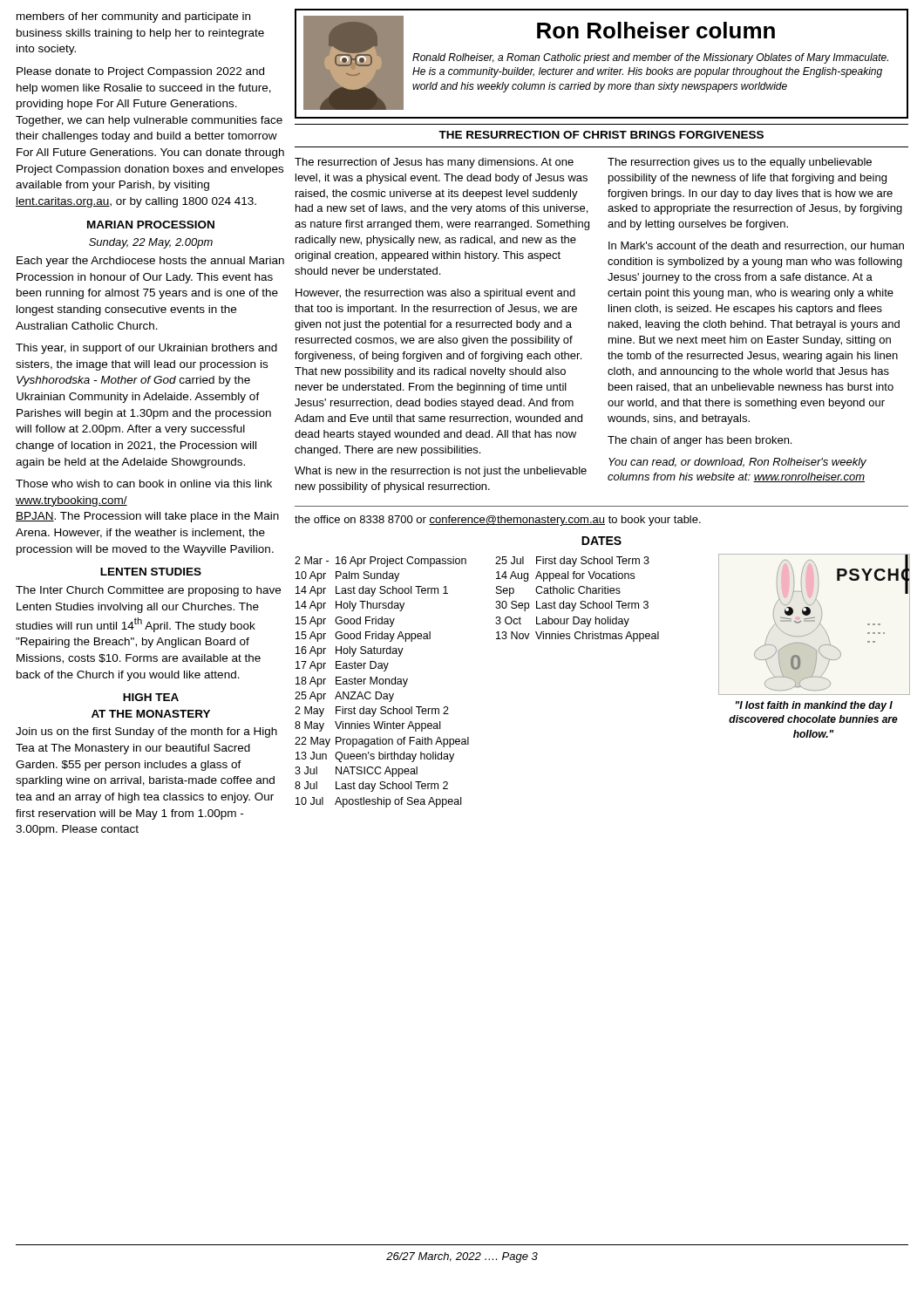
Task: Find the list item containing "17 AprEaster Day"
Action: click(x=342, y=666)
